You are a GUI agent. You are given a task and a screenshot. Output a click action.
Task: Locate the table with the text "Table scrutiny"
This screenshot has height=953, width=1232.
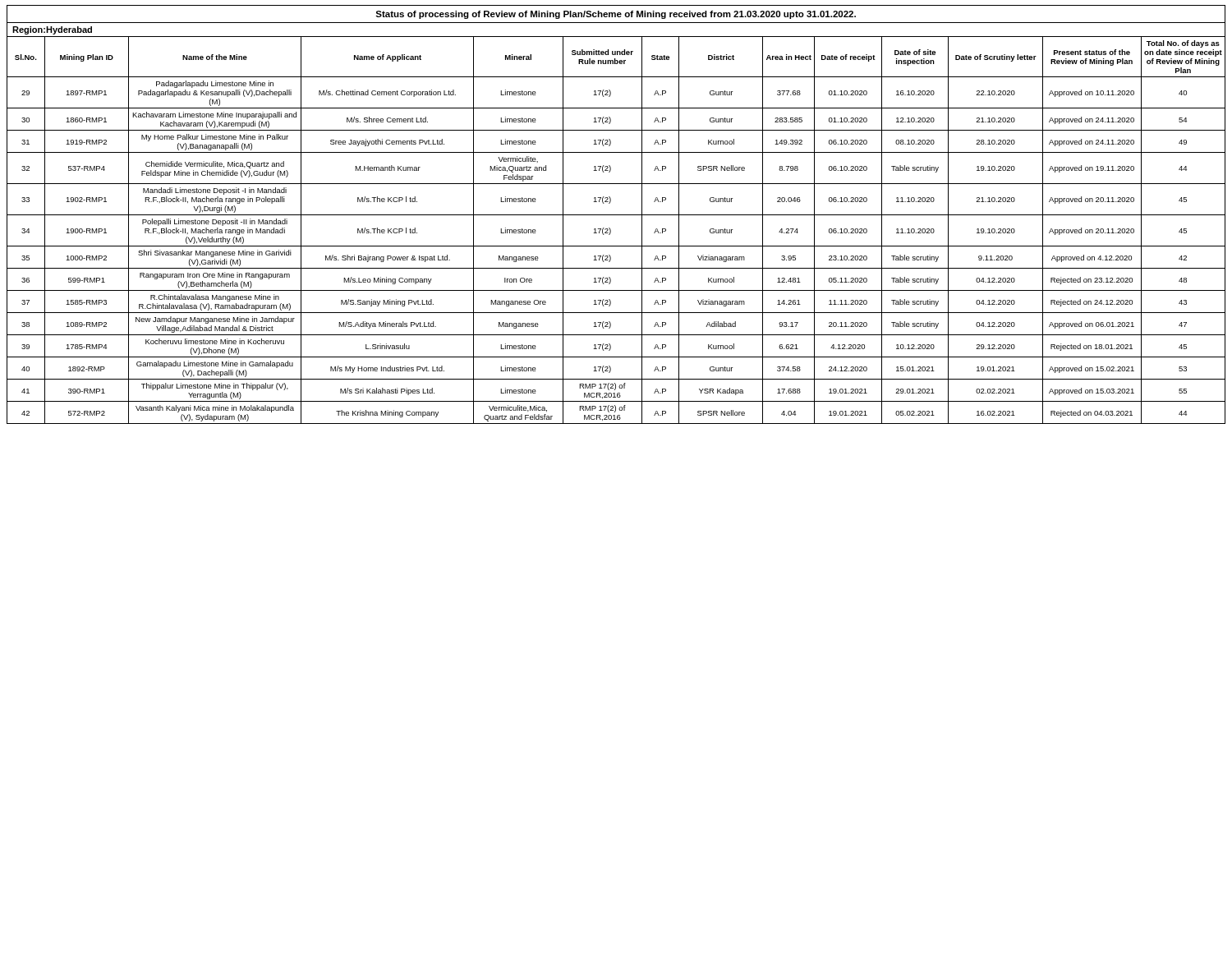(x=616, y=230)
